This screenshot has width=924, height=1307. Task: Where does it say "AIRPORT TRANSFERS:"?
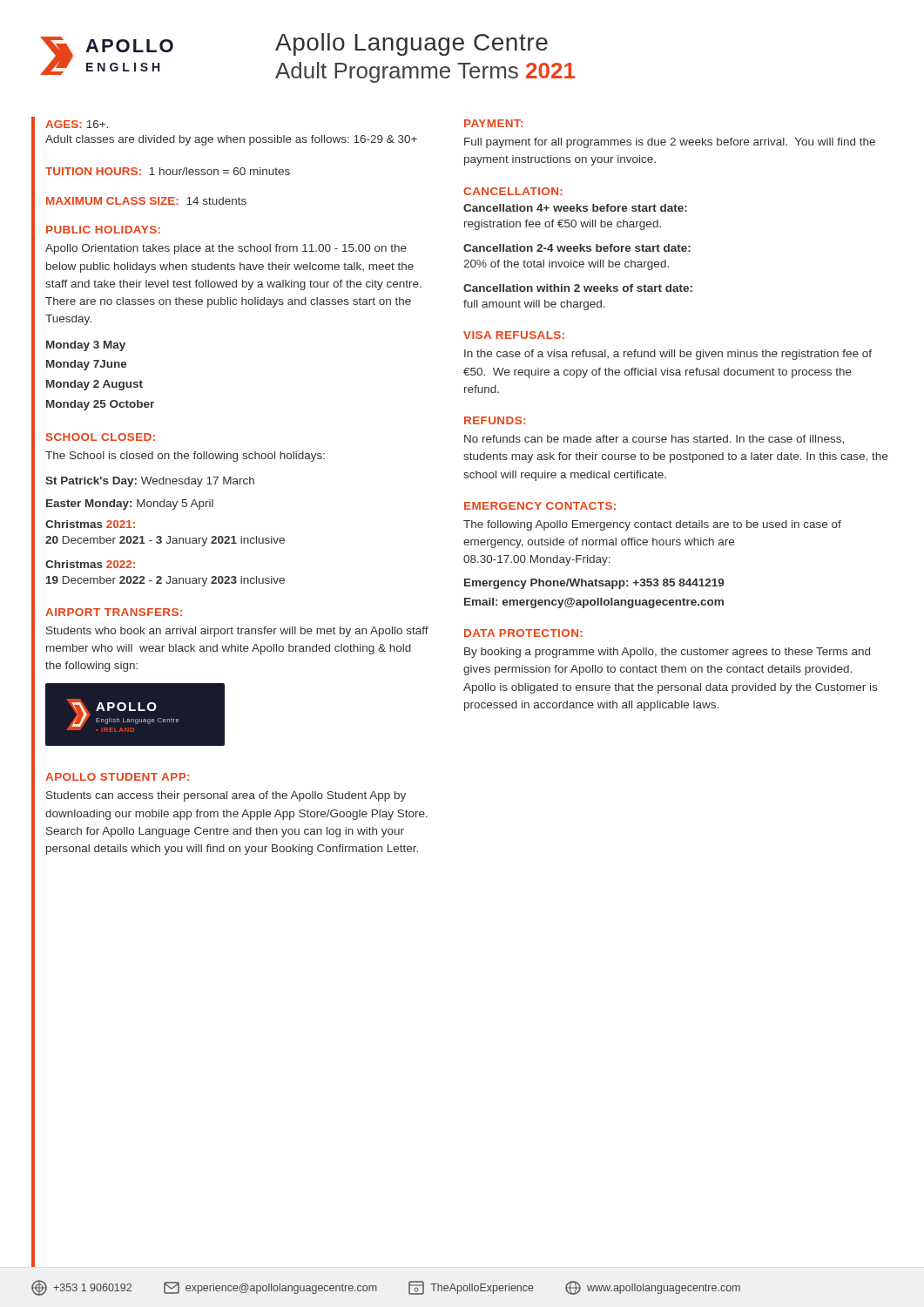pyautogui.click(x=114, y=612)
